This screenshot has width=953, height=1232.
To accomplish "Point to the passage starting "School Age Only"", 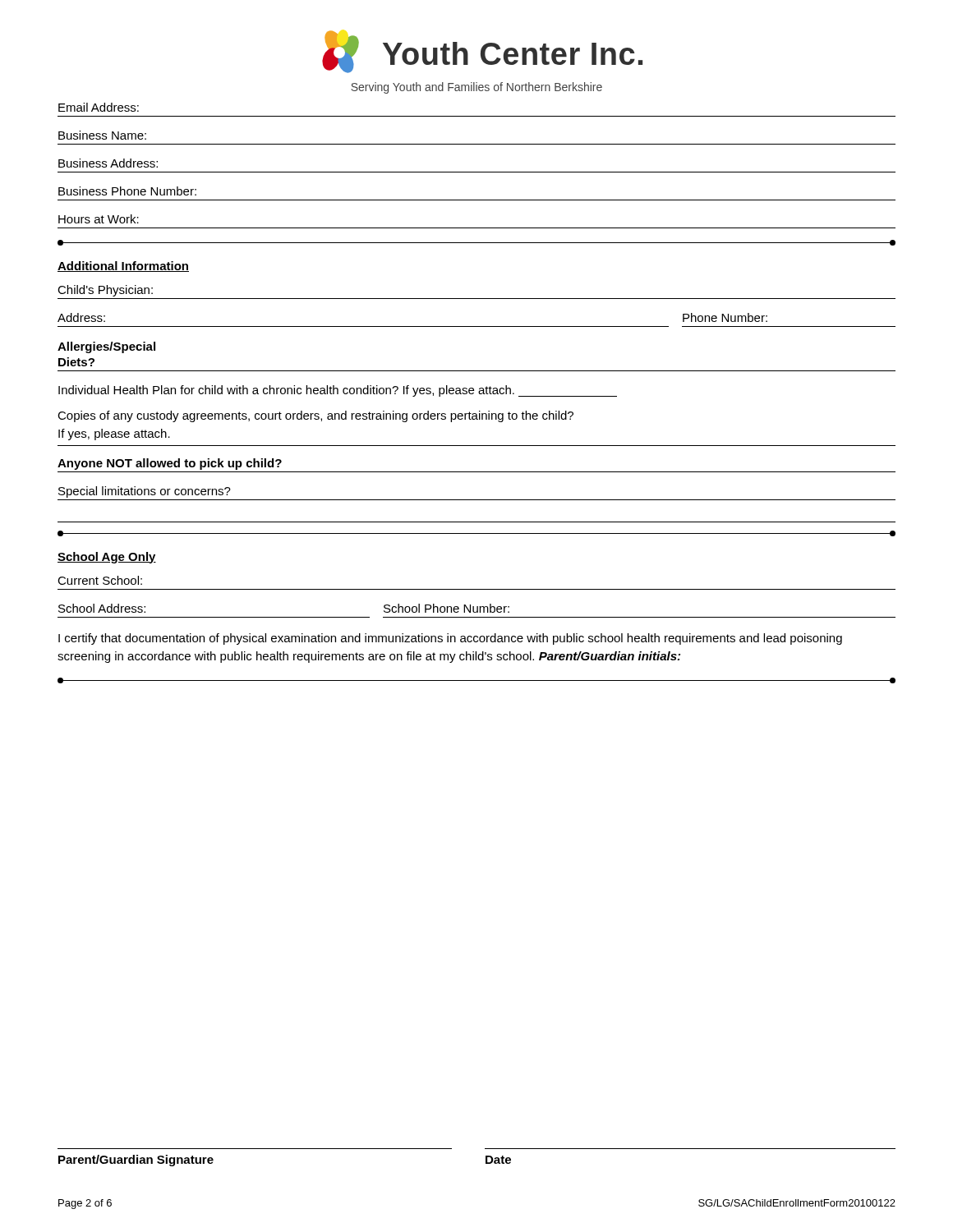I will (x=107, y=556).
